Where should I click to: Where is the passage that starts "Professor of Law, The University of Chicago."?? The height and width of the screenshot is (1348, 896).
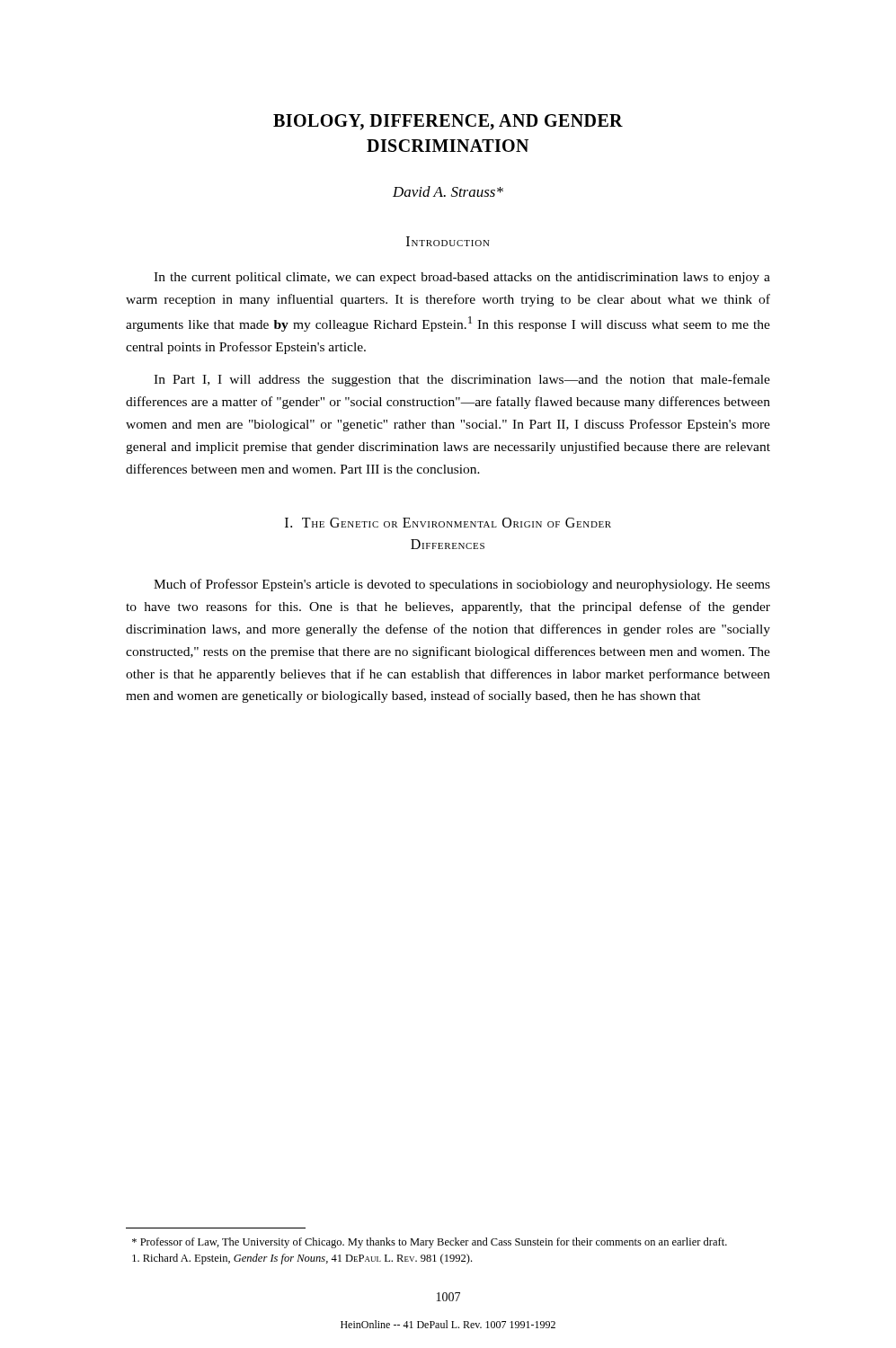coord(448,1242)
